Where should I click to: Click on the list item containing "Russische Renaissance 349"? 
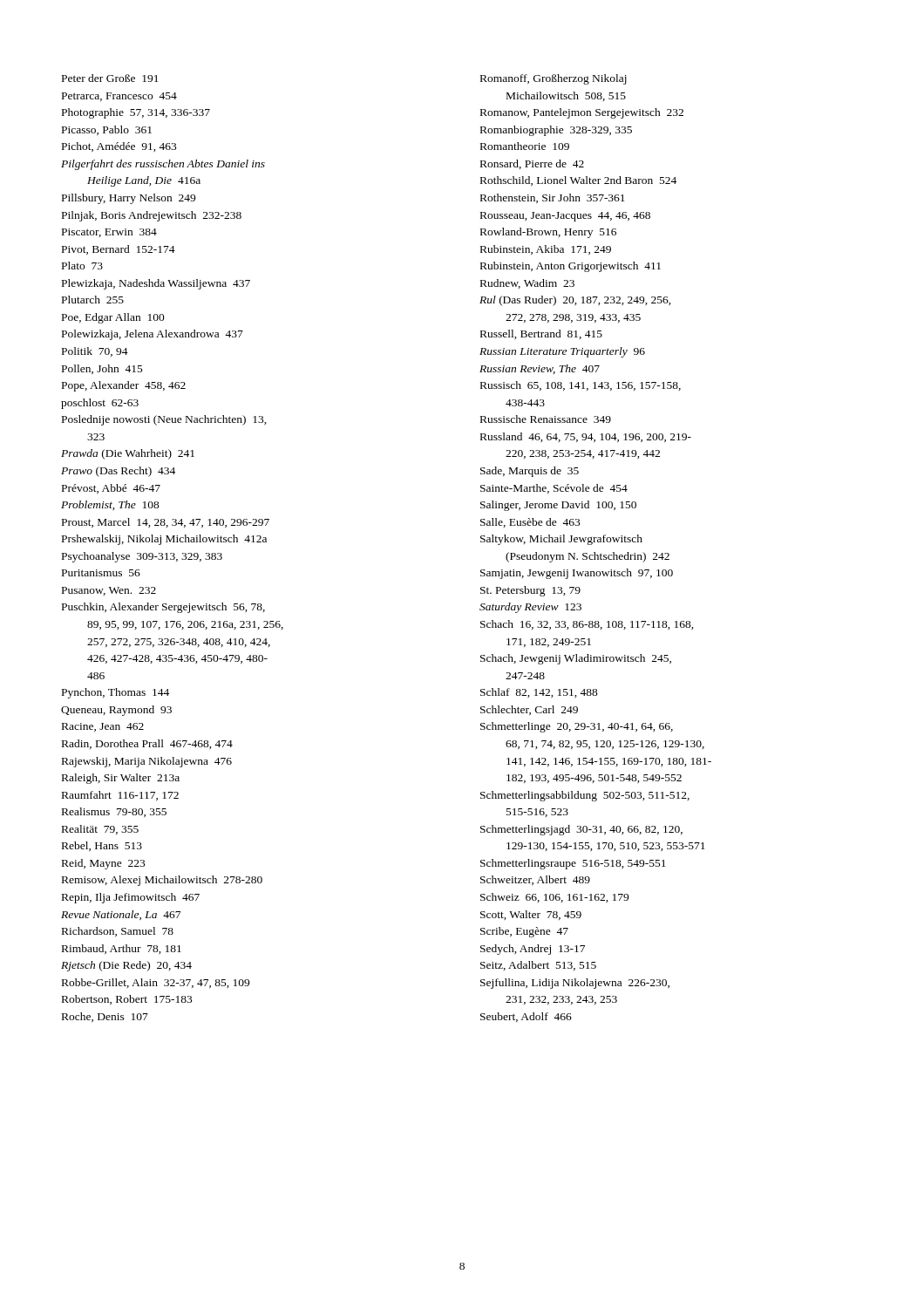(545, 419)
